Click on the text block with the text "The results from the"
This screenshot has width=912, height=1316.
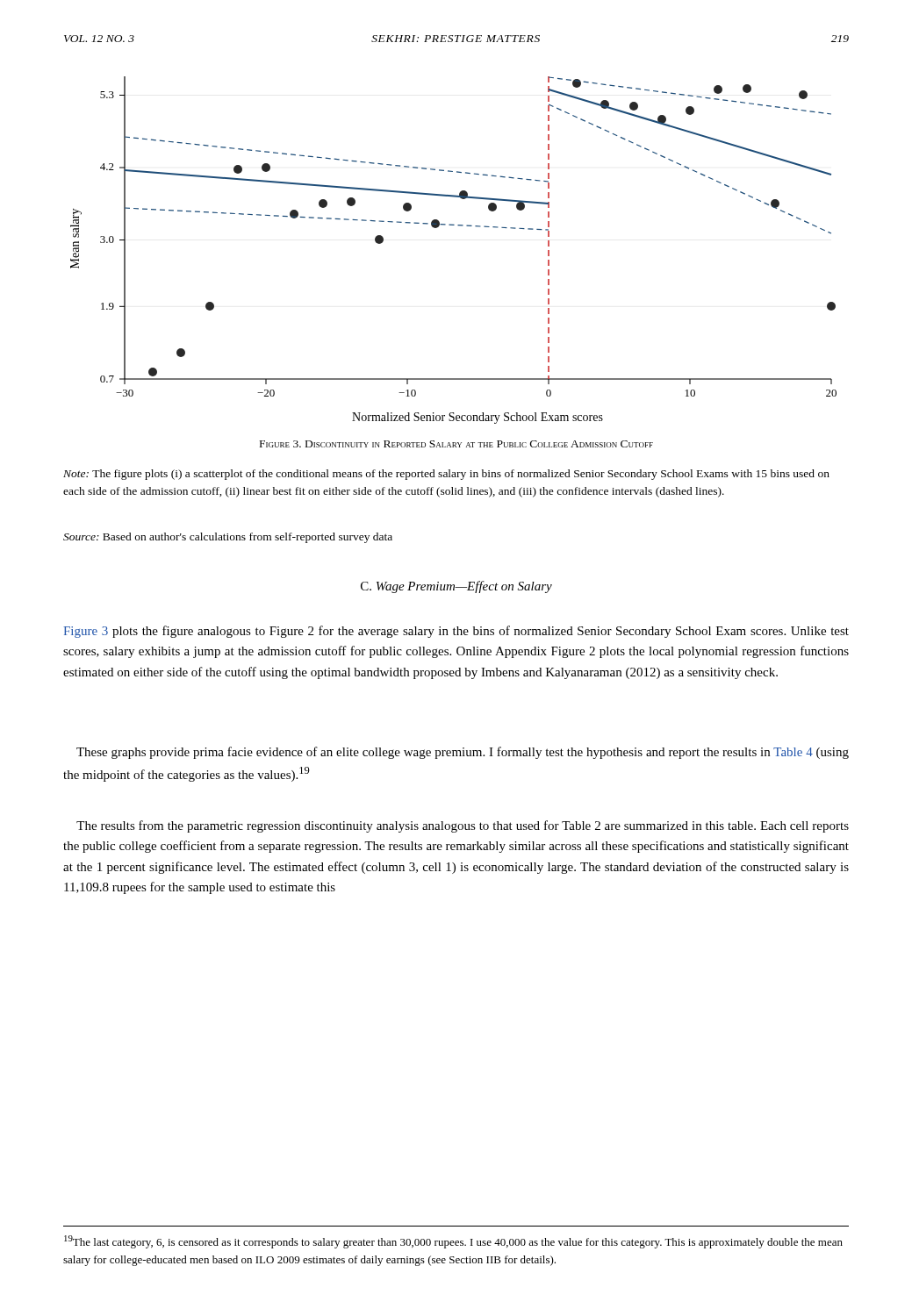tap(456, 856)
